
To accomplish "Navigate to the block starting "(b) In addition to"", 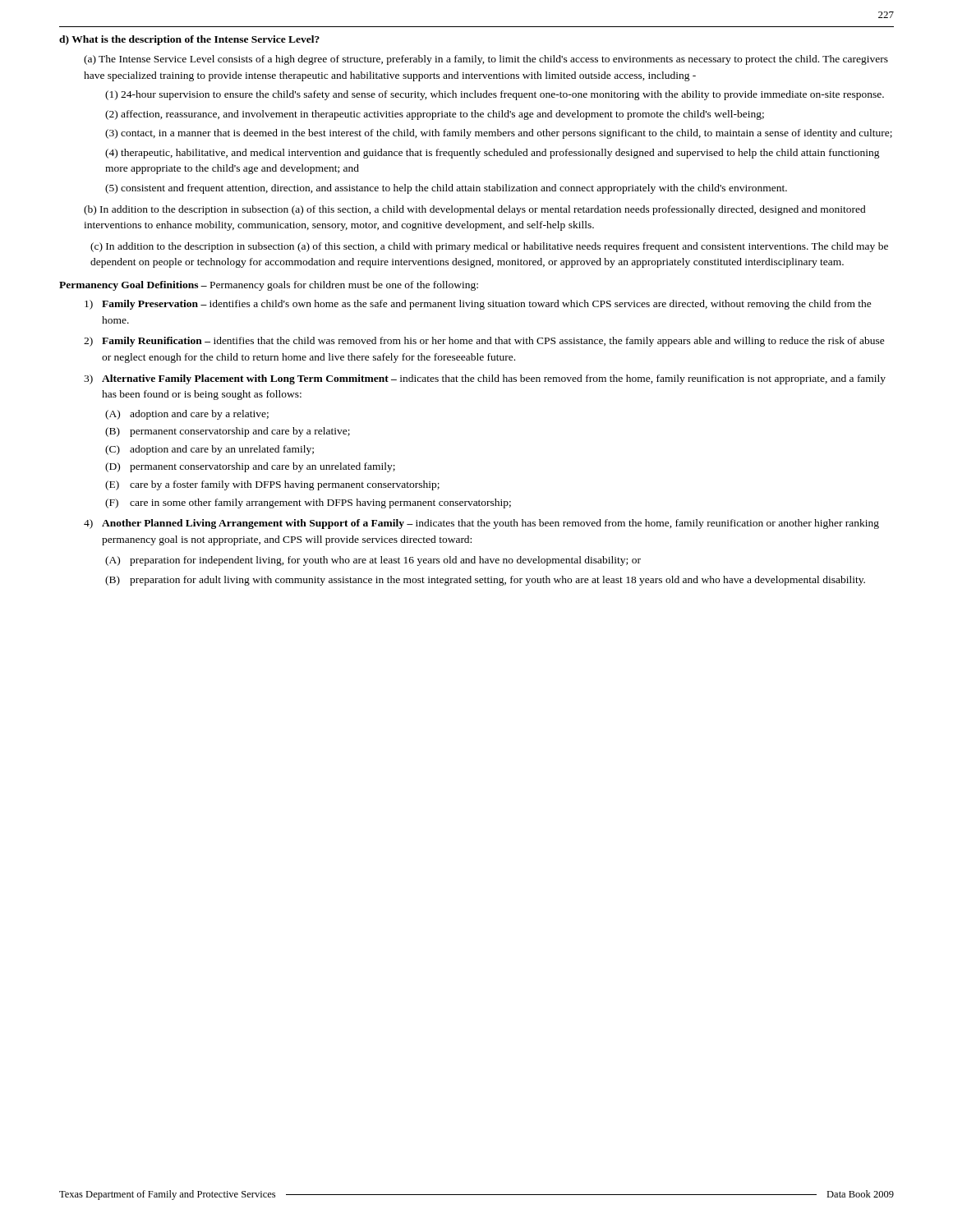I will pyautogui.click(x=489, y=217).
